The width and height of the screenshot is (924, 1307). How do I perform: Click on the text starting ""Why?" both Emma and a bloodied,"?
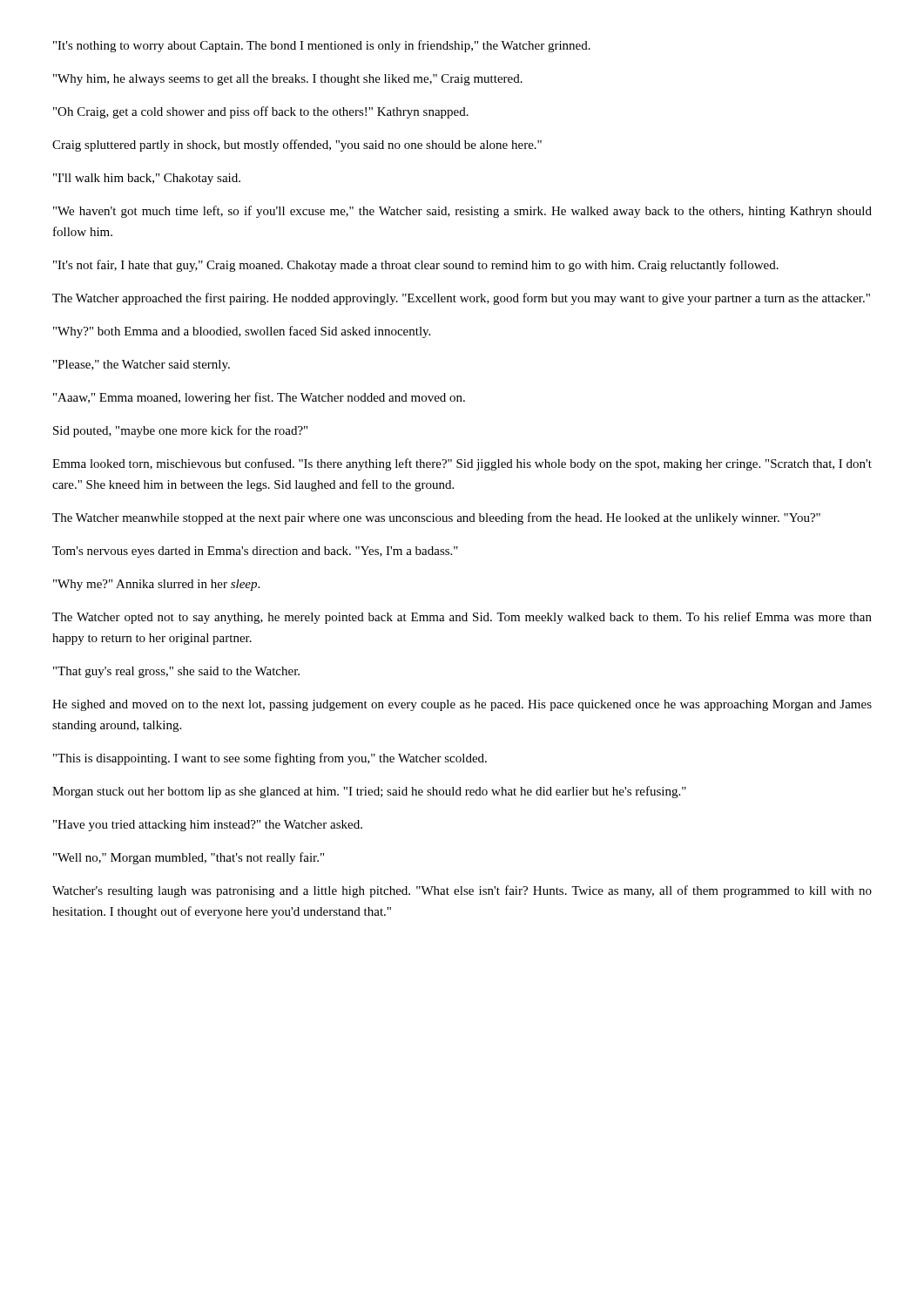pos(242,331)
